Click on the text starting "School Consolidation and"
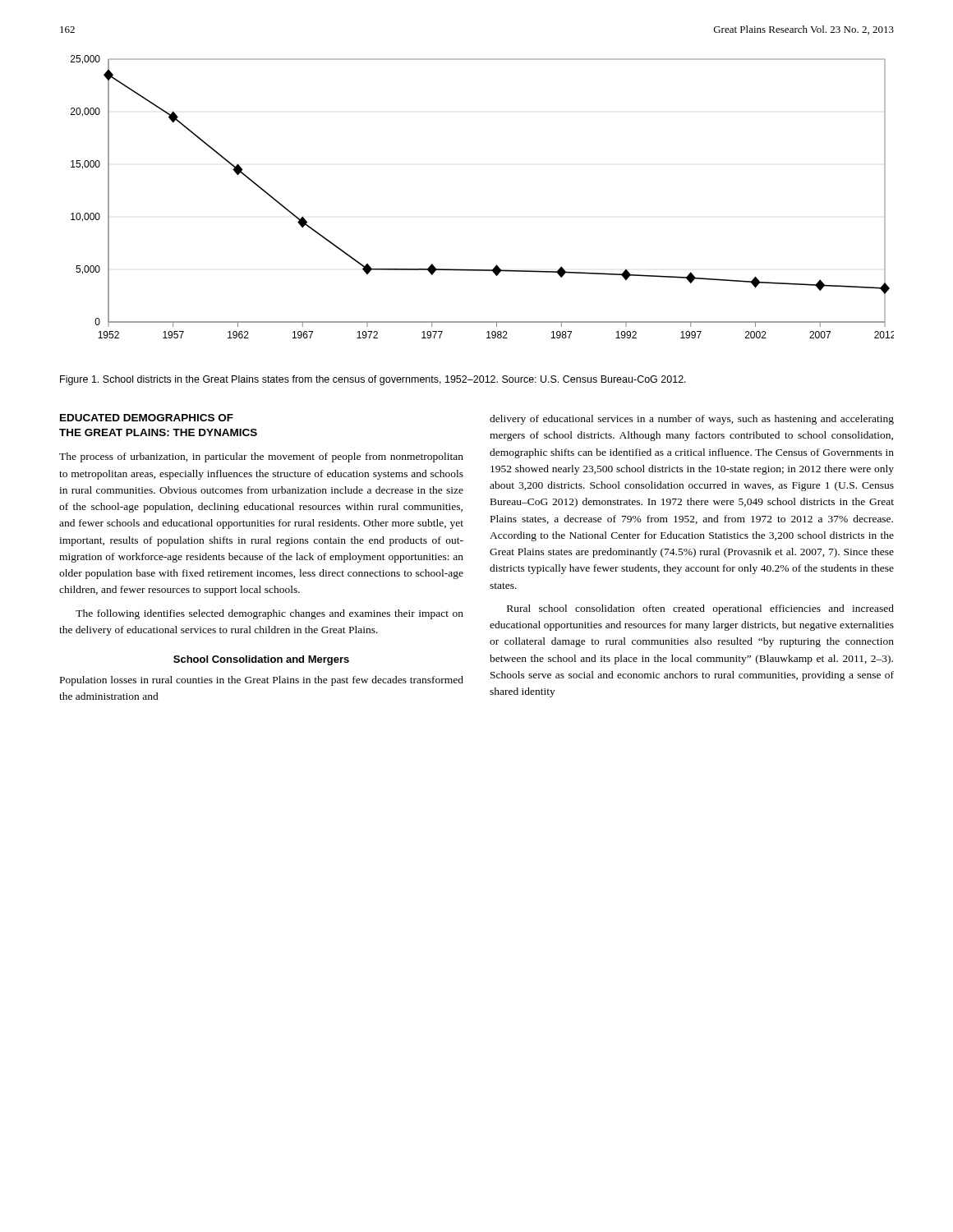This screenshot has height=1232, width=953. pyautogui.click(x=261, y=659)
